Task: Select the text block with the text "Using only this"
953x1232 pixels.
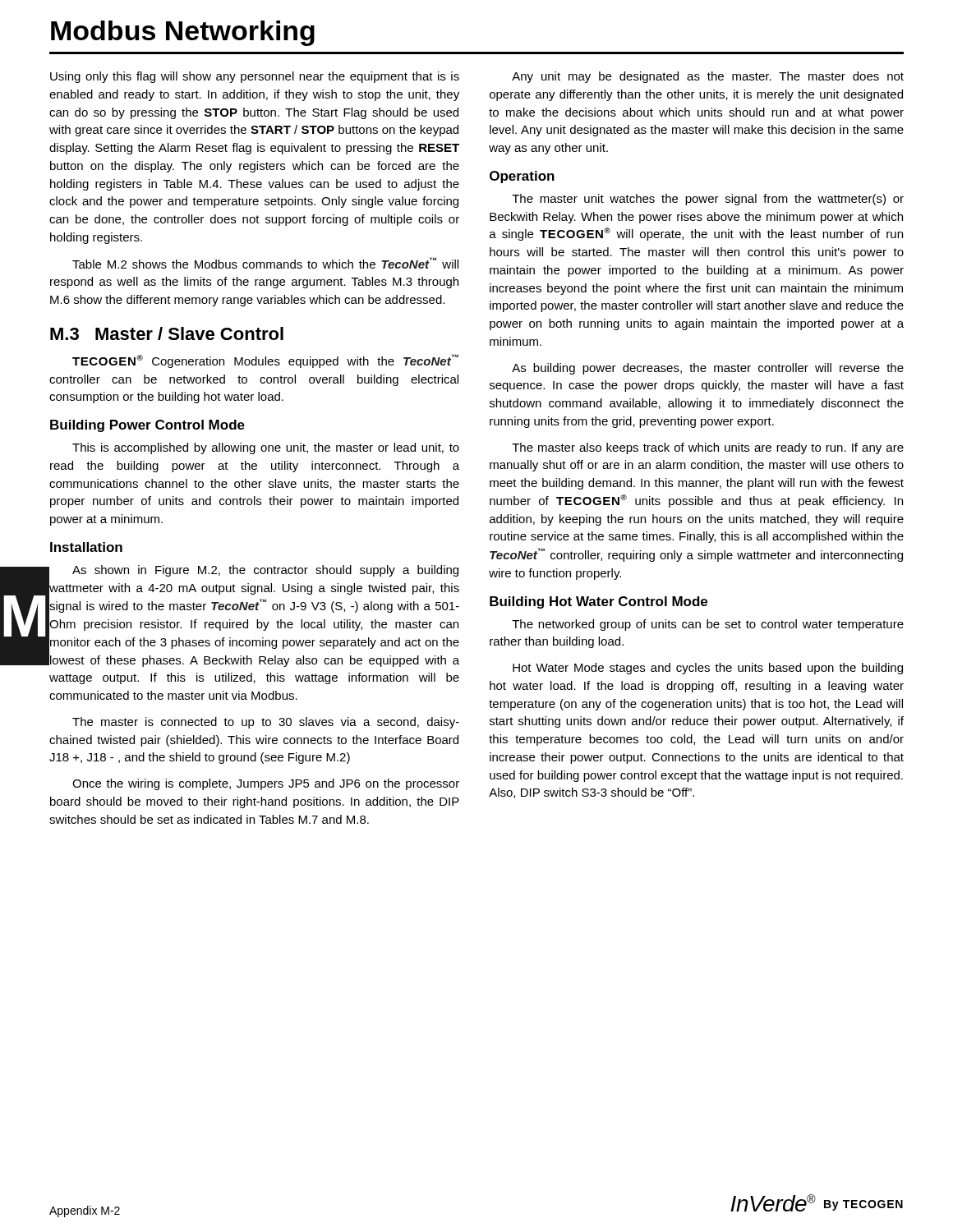Action: pos(254,157)
